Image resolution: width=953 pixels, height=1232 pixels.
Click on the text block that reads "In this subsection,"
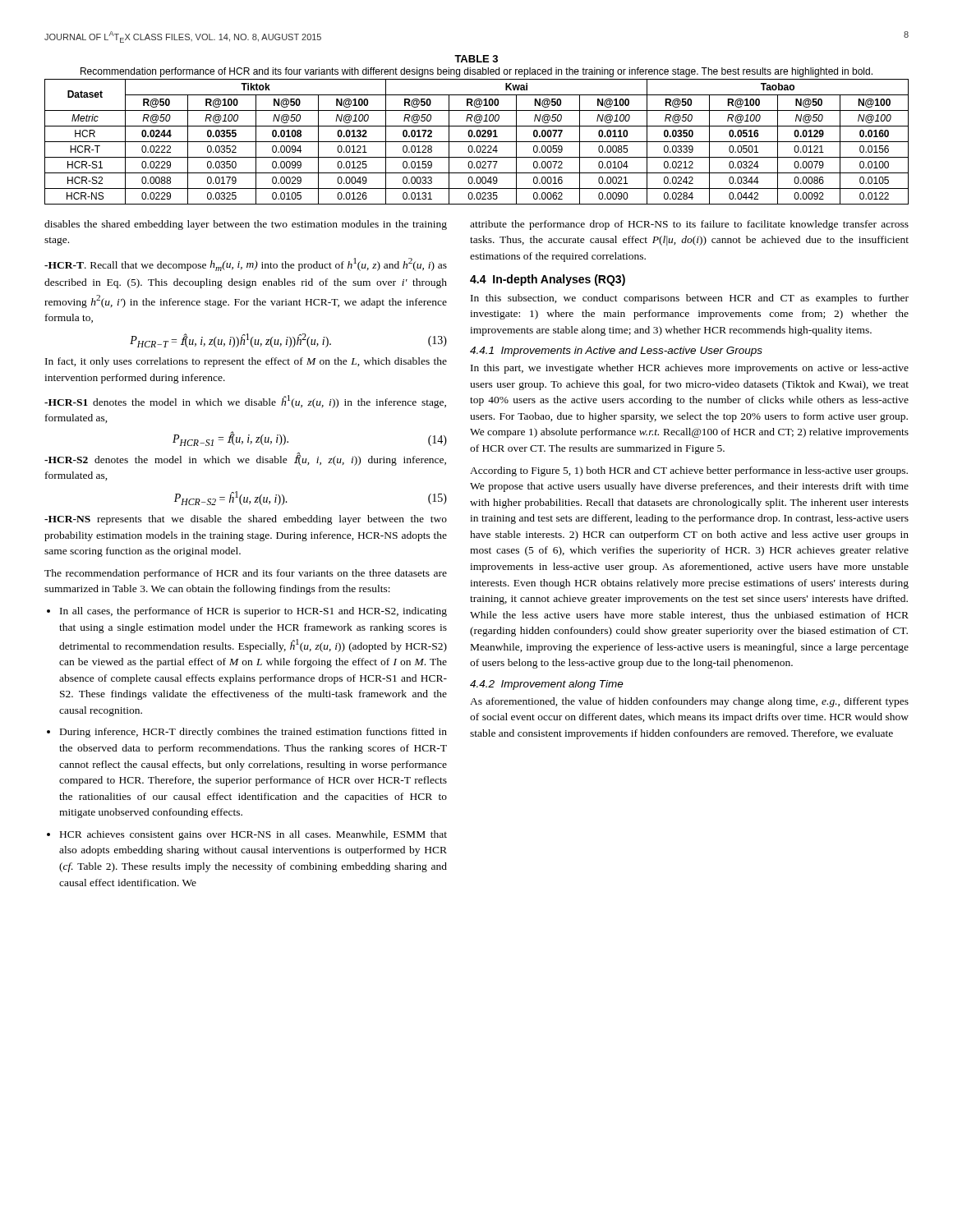click(689, 313)
